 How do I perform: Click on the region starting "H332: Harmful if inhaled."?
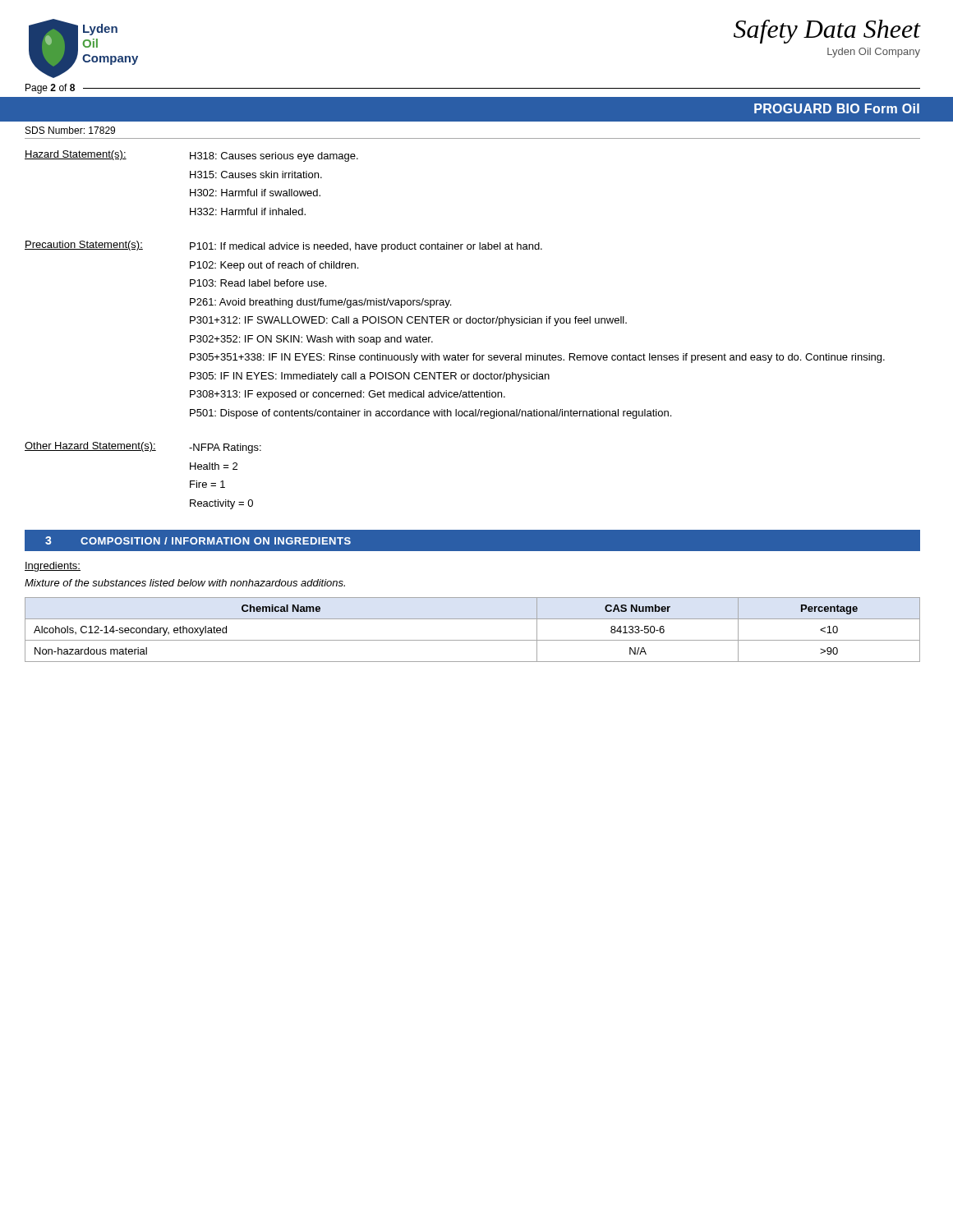click(x=248, y=211)
